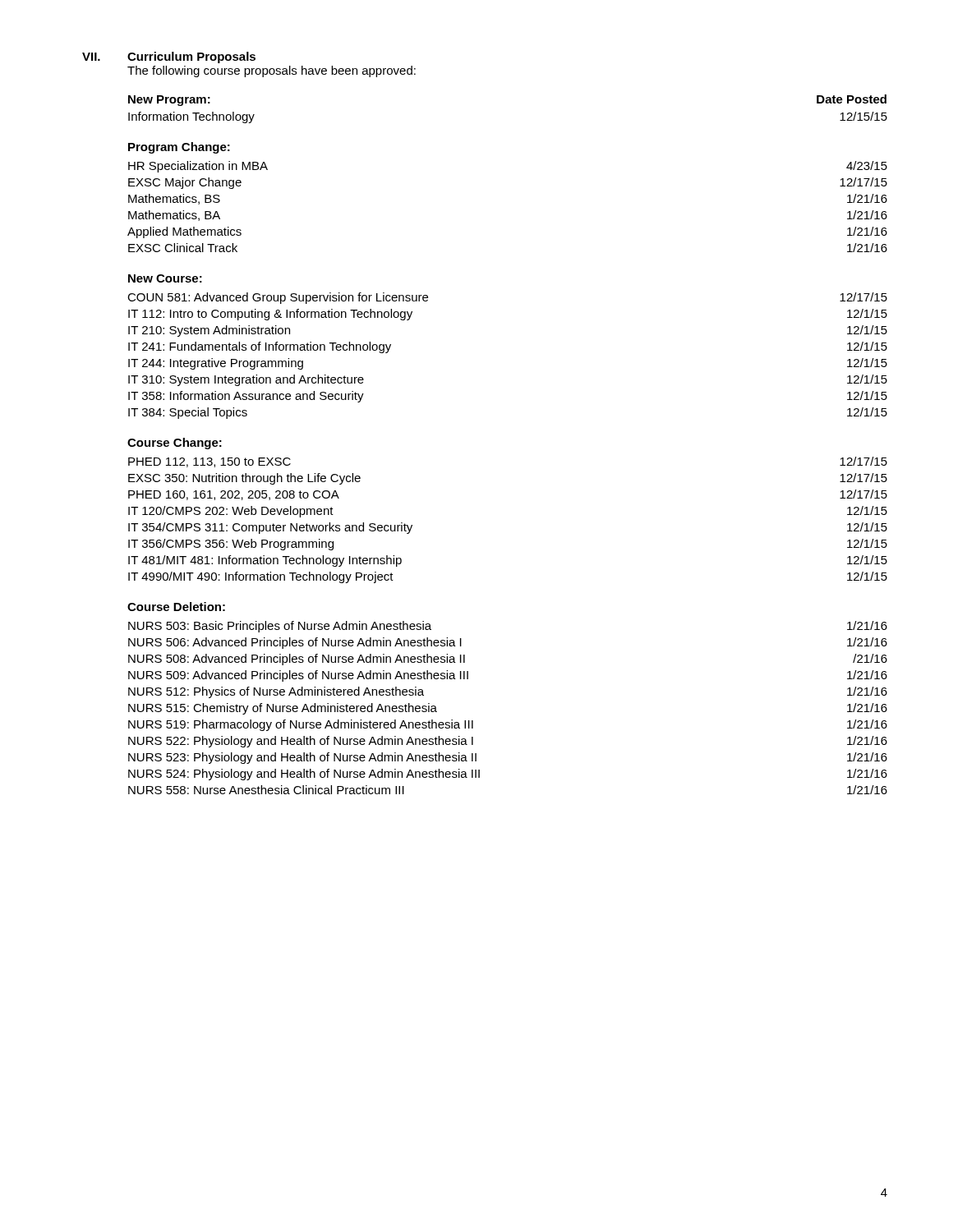
Task: Select the list item that reads "EXSC Clinical Track 1/21/16"
Action: (x=181, y=247)
